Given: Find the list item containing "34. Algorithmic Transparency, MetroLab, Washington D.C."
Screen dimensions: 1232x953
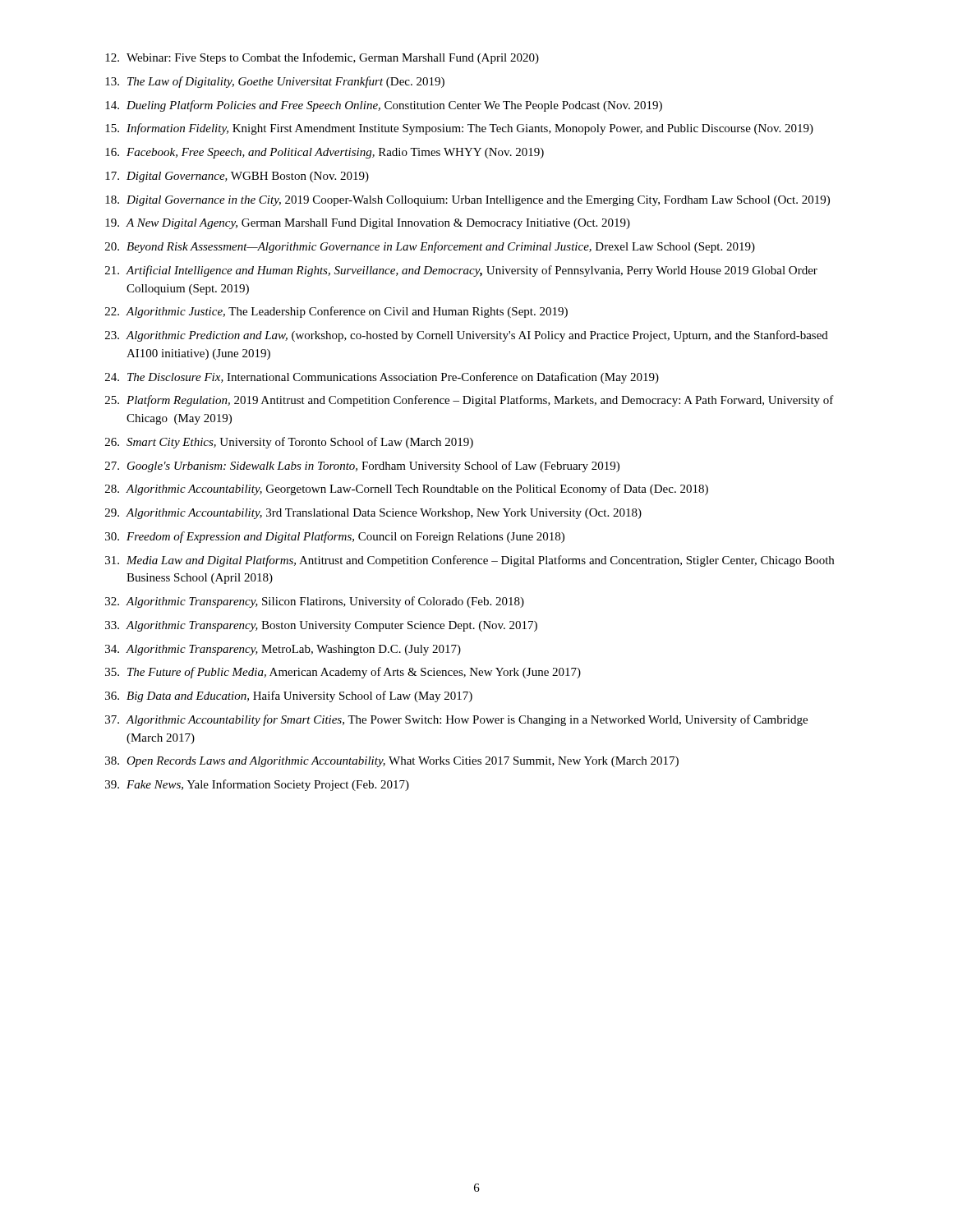Looking at the screenshot, I should point(464,649).
